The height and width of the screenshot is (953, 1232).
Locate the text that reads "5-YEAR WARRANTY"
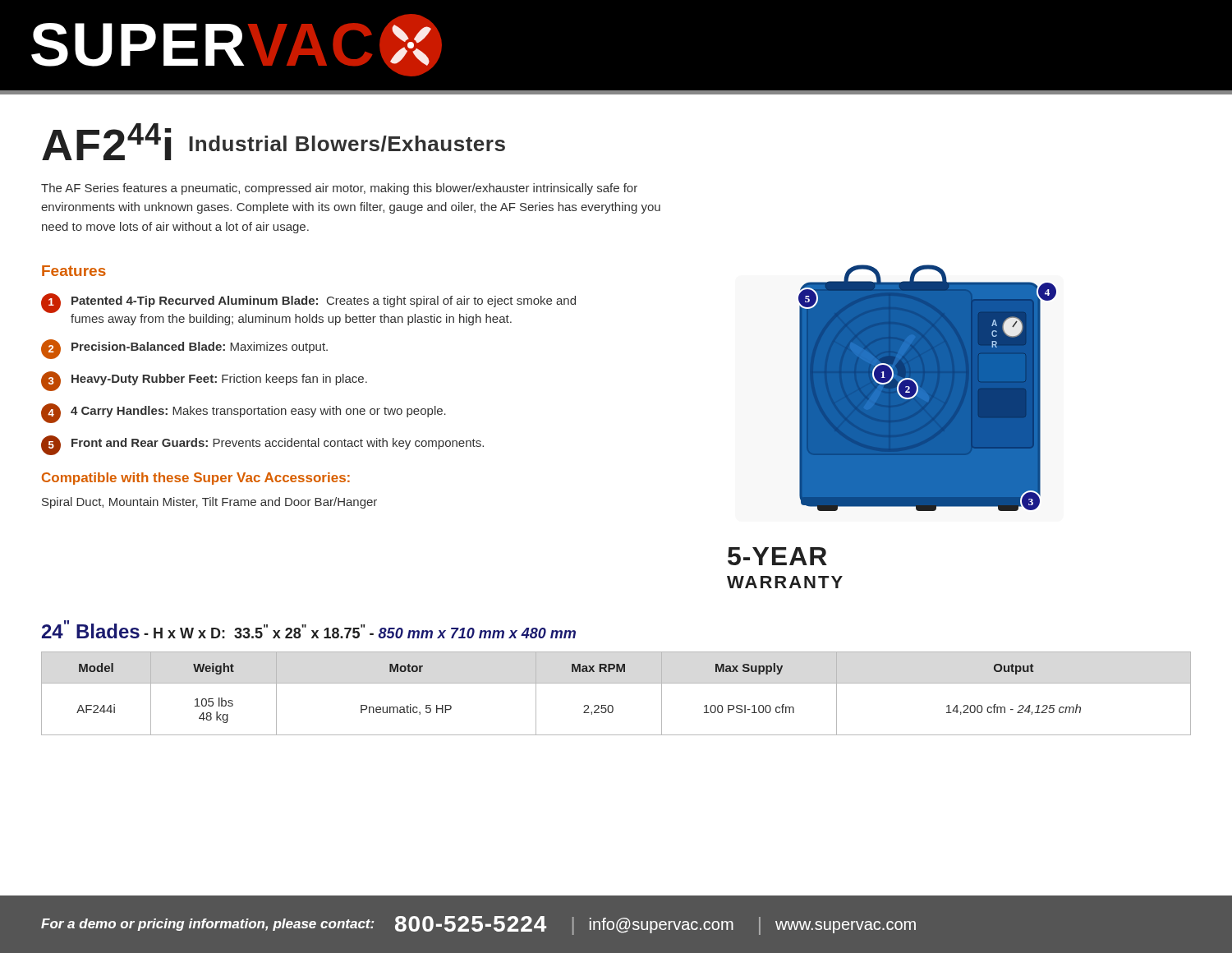point(777,556)
